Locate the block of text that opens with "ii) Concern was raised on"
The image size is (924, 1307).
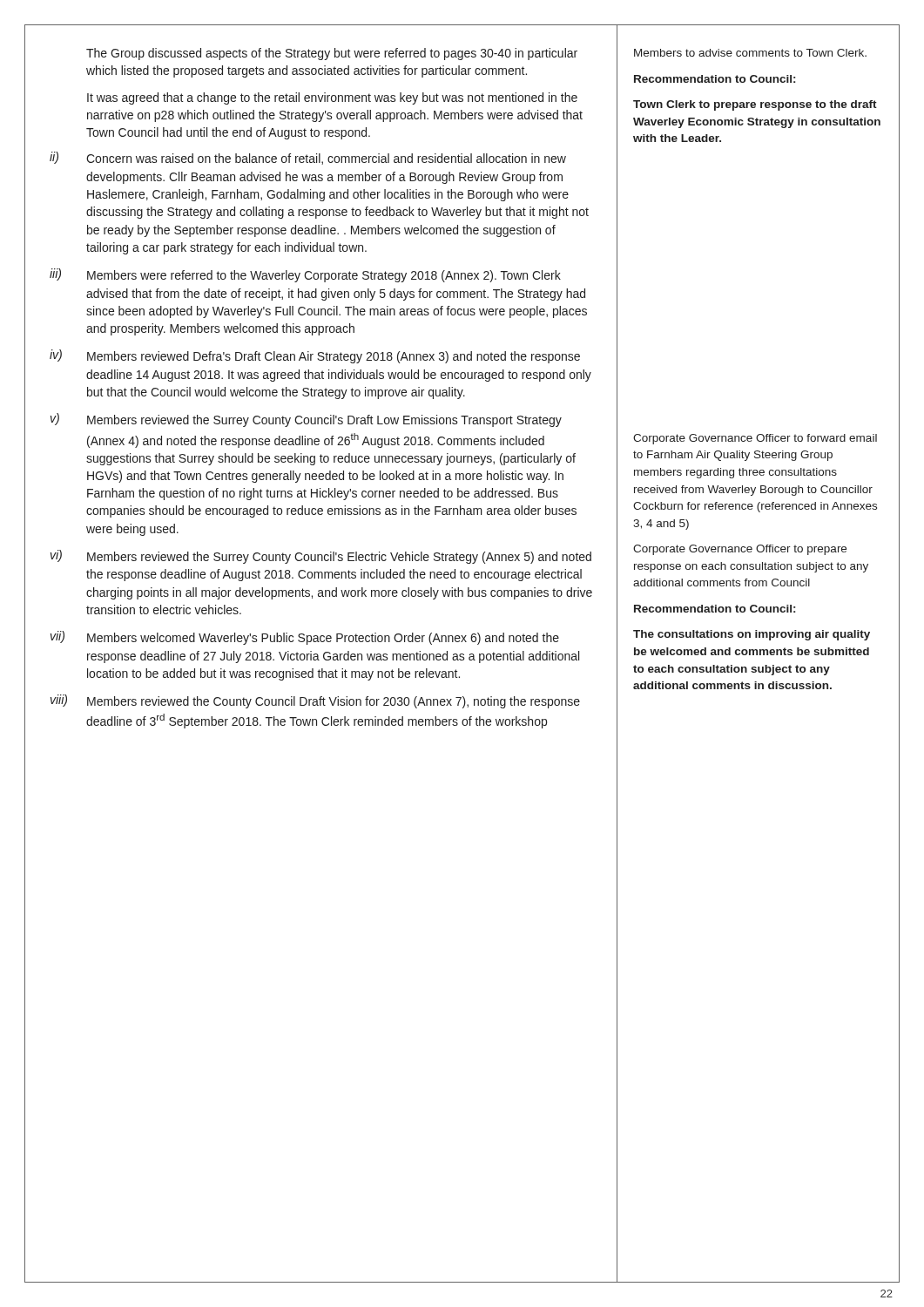324,203
